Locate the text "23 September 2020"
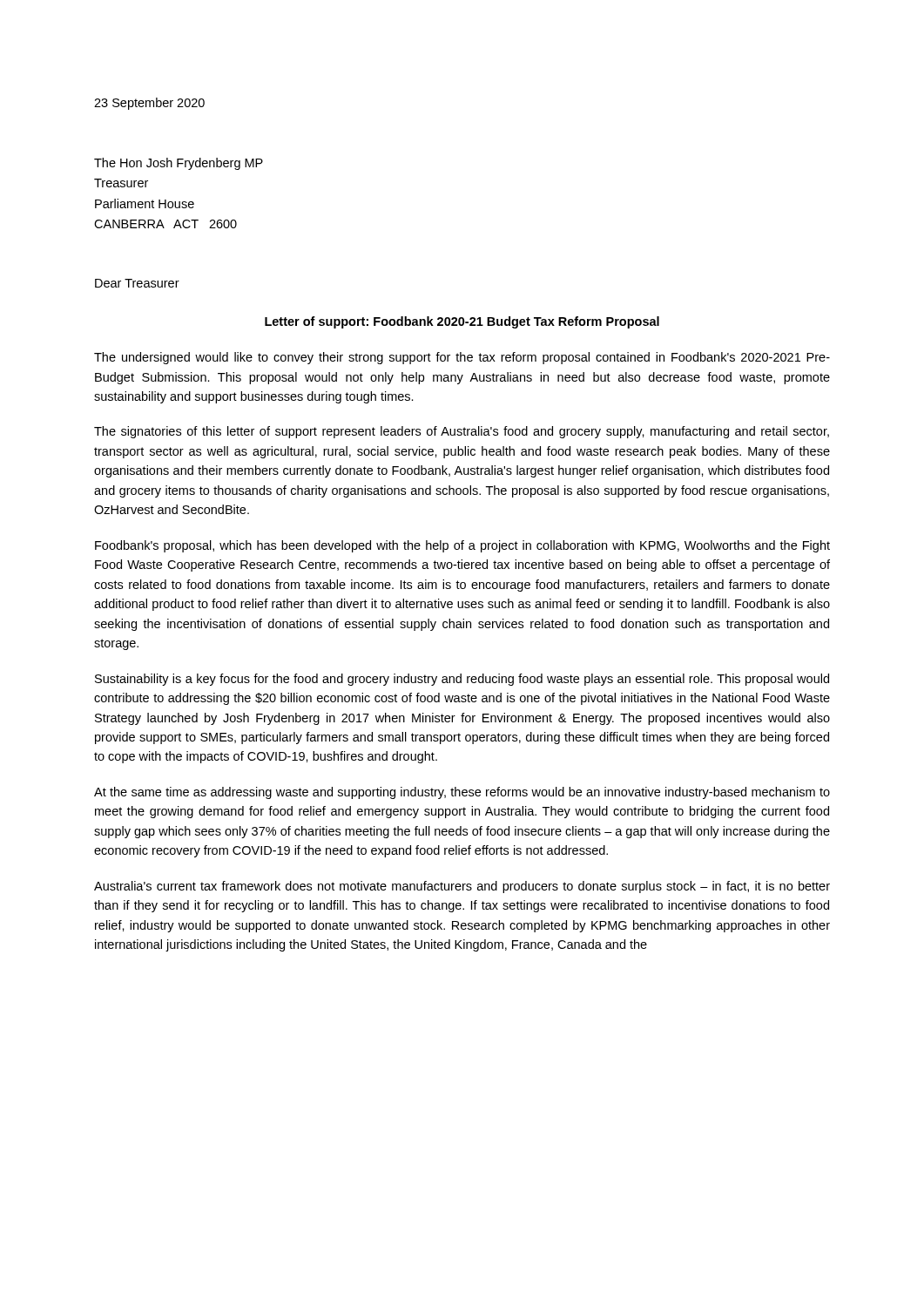 point(150,103)
